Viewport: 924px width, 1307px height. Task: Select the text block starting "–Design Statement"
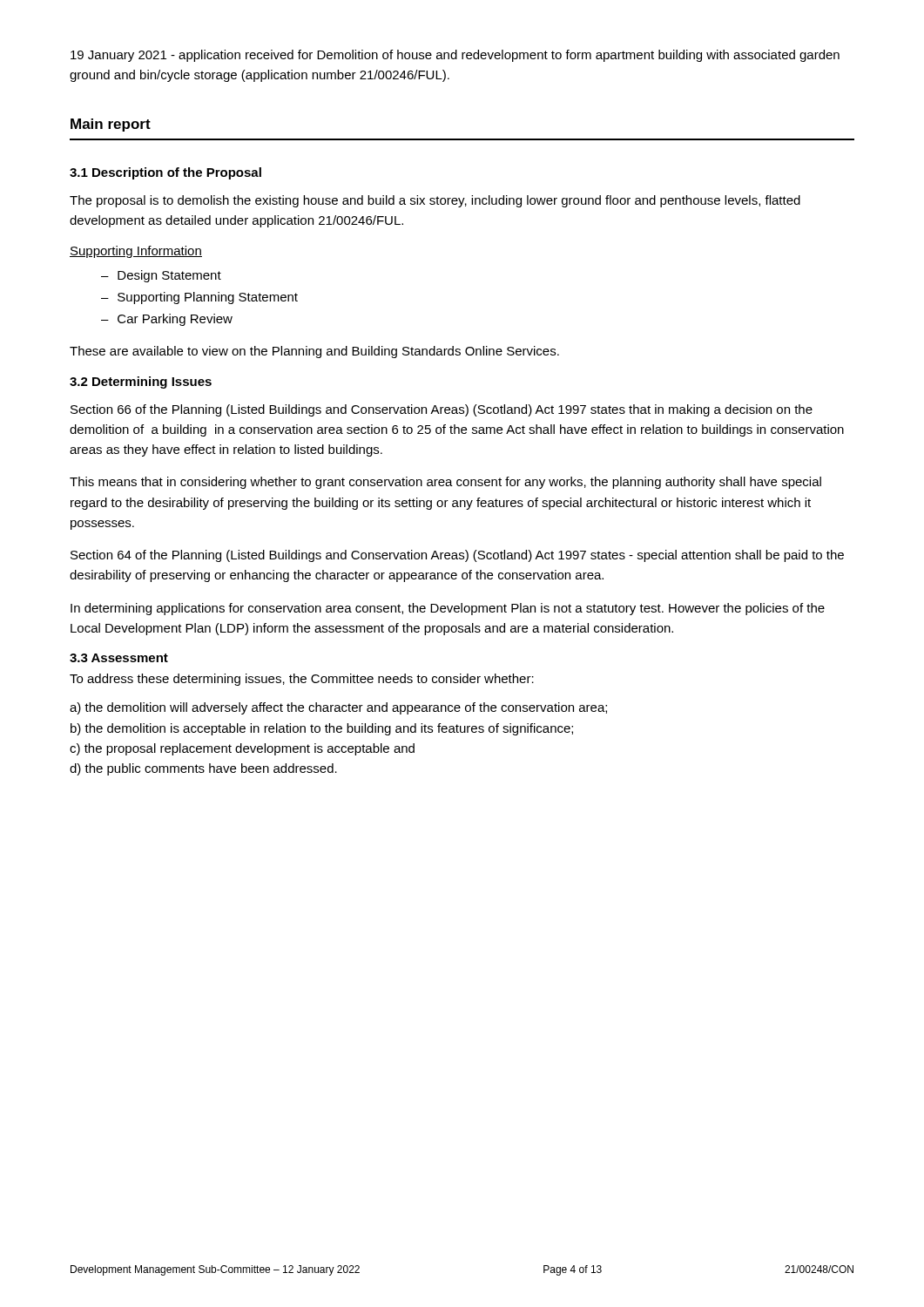coord(161,275)
